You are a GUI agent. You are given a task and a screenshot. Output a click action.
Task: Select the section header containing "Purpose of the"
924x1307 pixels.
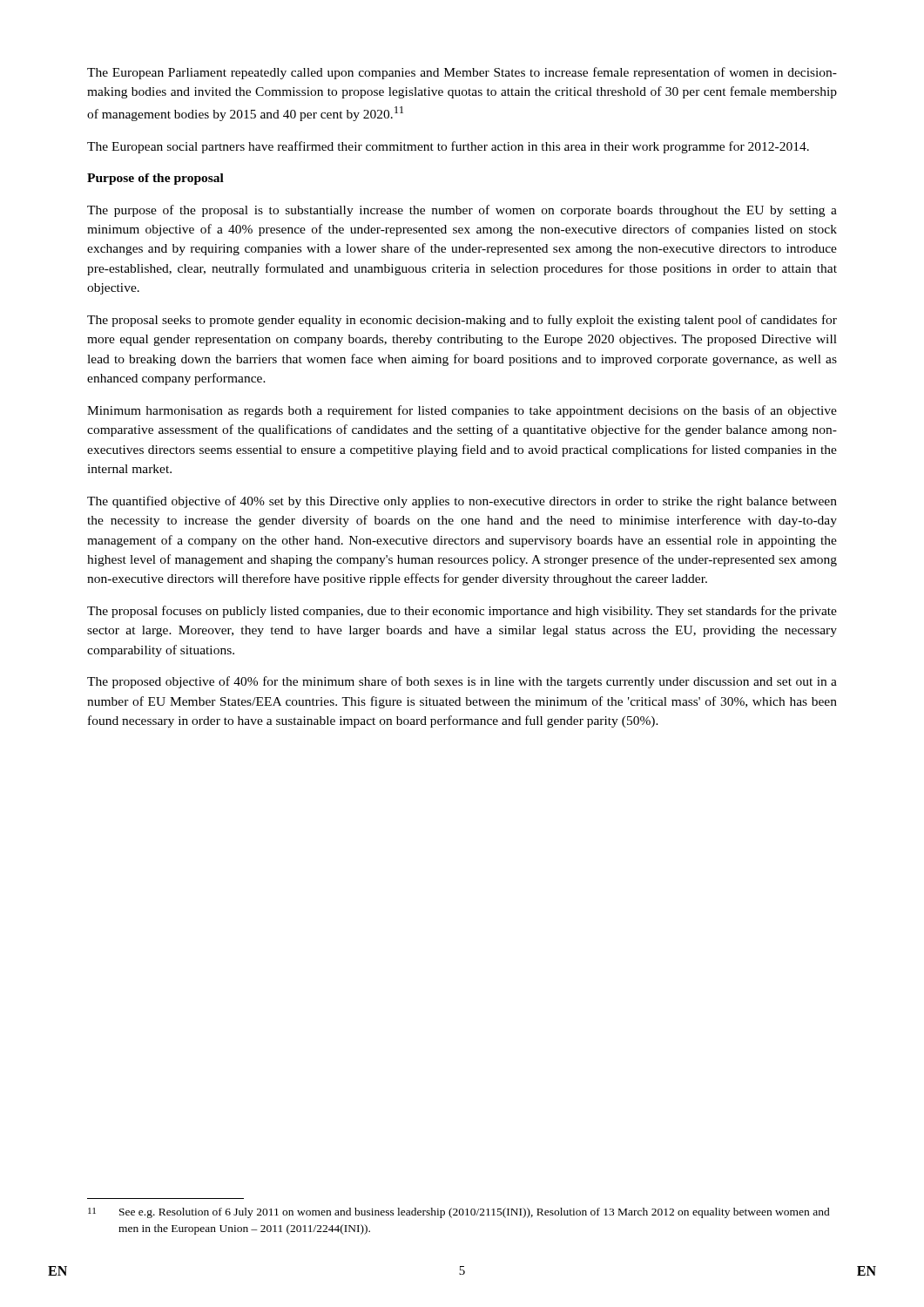155,179
